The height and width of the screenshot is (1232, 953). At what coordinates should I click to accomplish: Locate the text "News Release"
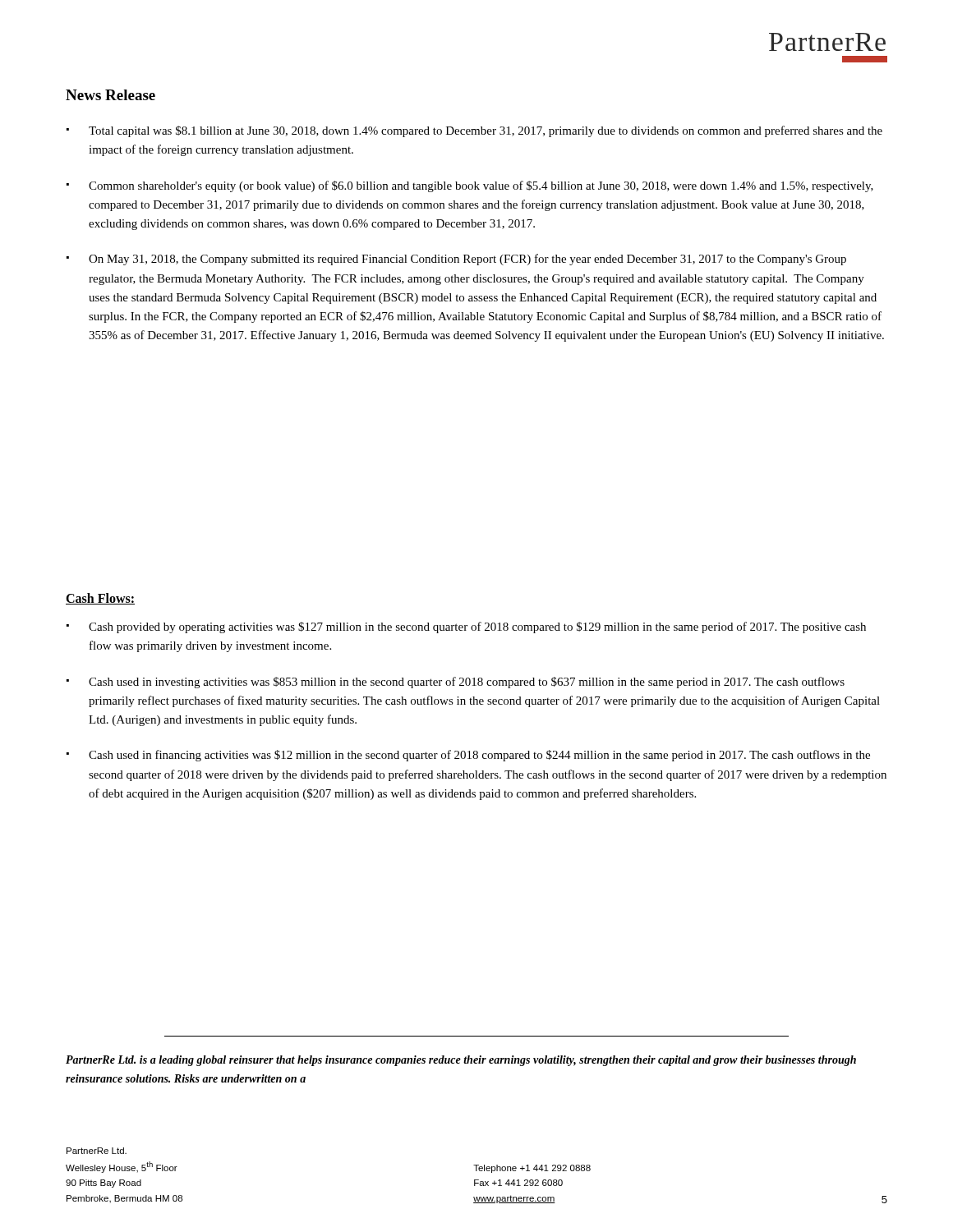coord(111,95)
